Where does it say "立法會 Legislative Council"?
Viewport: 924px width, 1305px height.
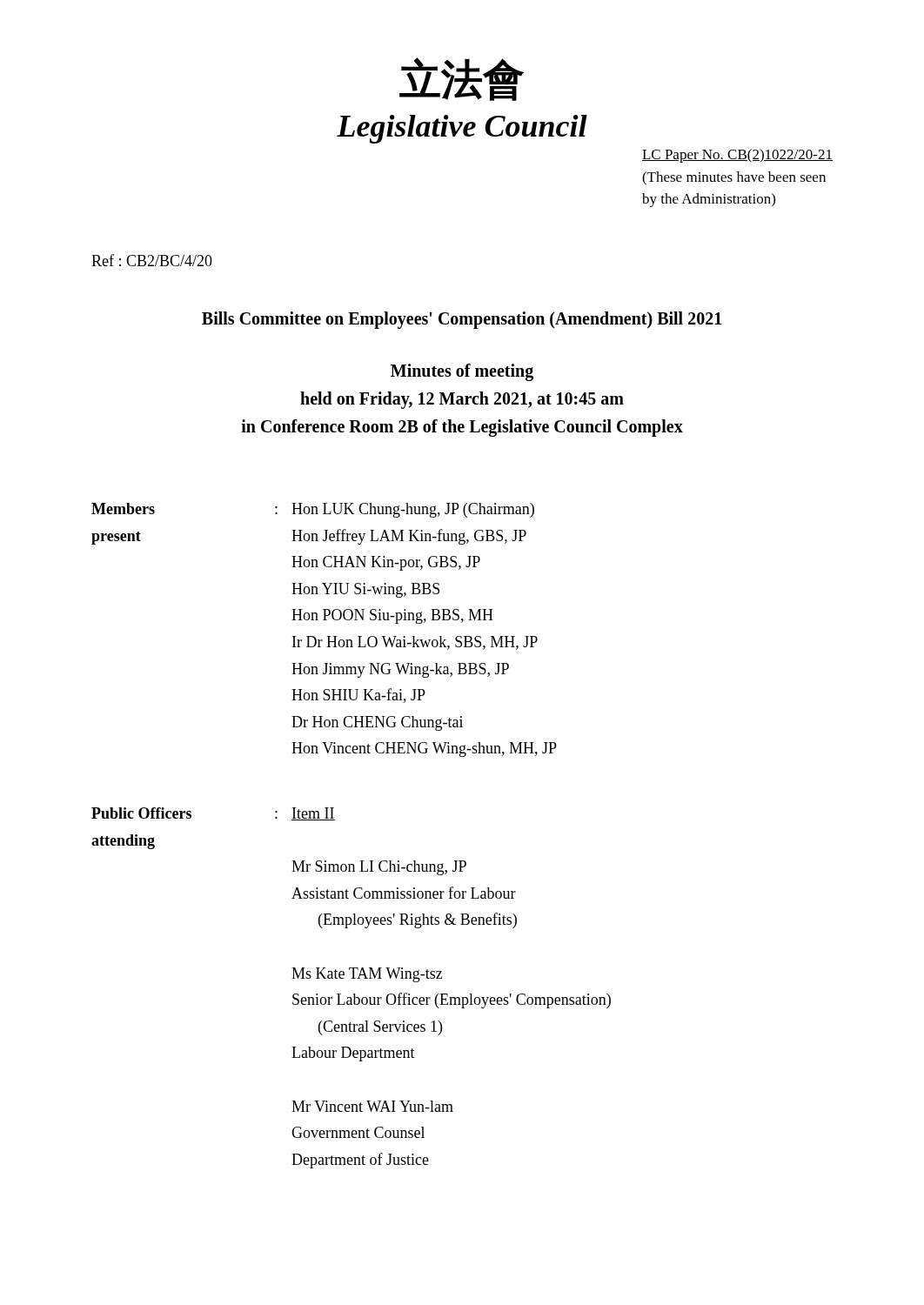pyautogui.click(x=462, y=98)
